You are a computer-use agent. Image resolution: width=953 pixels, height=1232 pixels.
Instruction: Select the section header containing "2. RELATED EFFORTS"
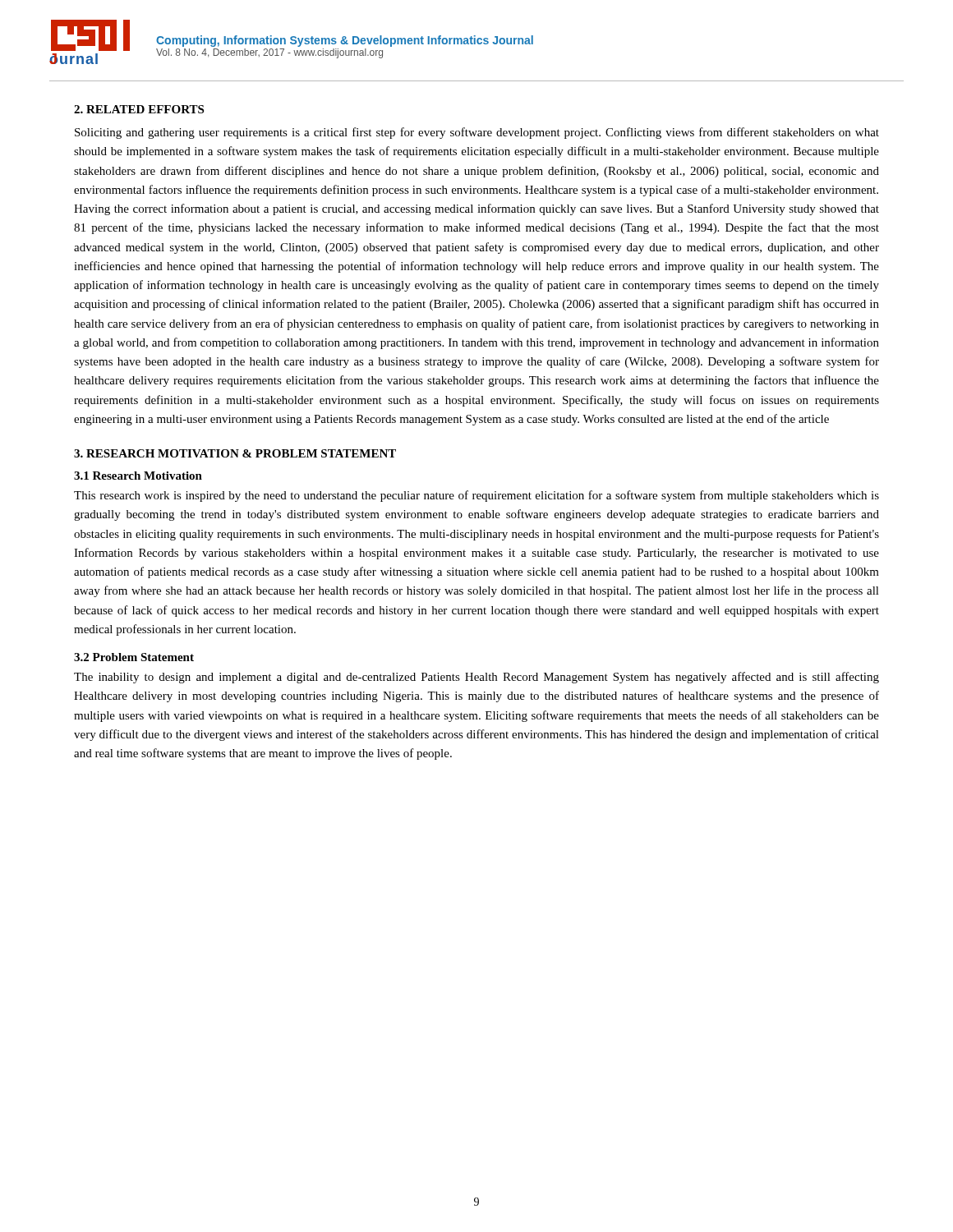tap(139, 109)
